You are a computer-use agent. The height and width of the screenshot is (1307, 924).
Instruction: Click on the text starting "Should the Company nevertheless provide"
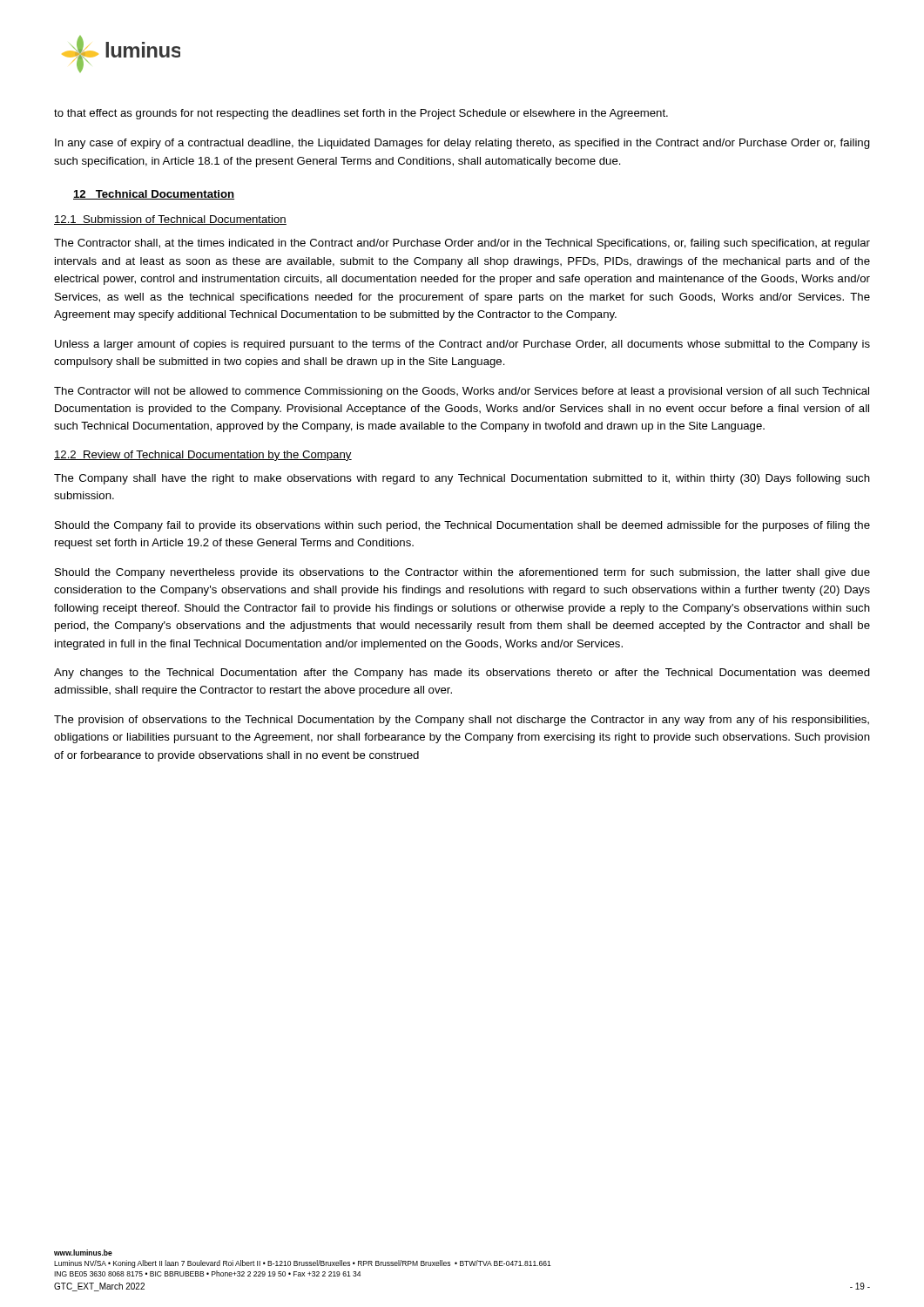tap(462, 607)
